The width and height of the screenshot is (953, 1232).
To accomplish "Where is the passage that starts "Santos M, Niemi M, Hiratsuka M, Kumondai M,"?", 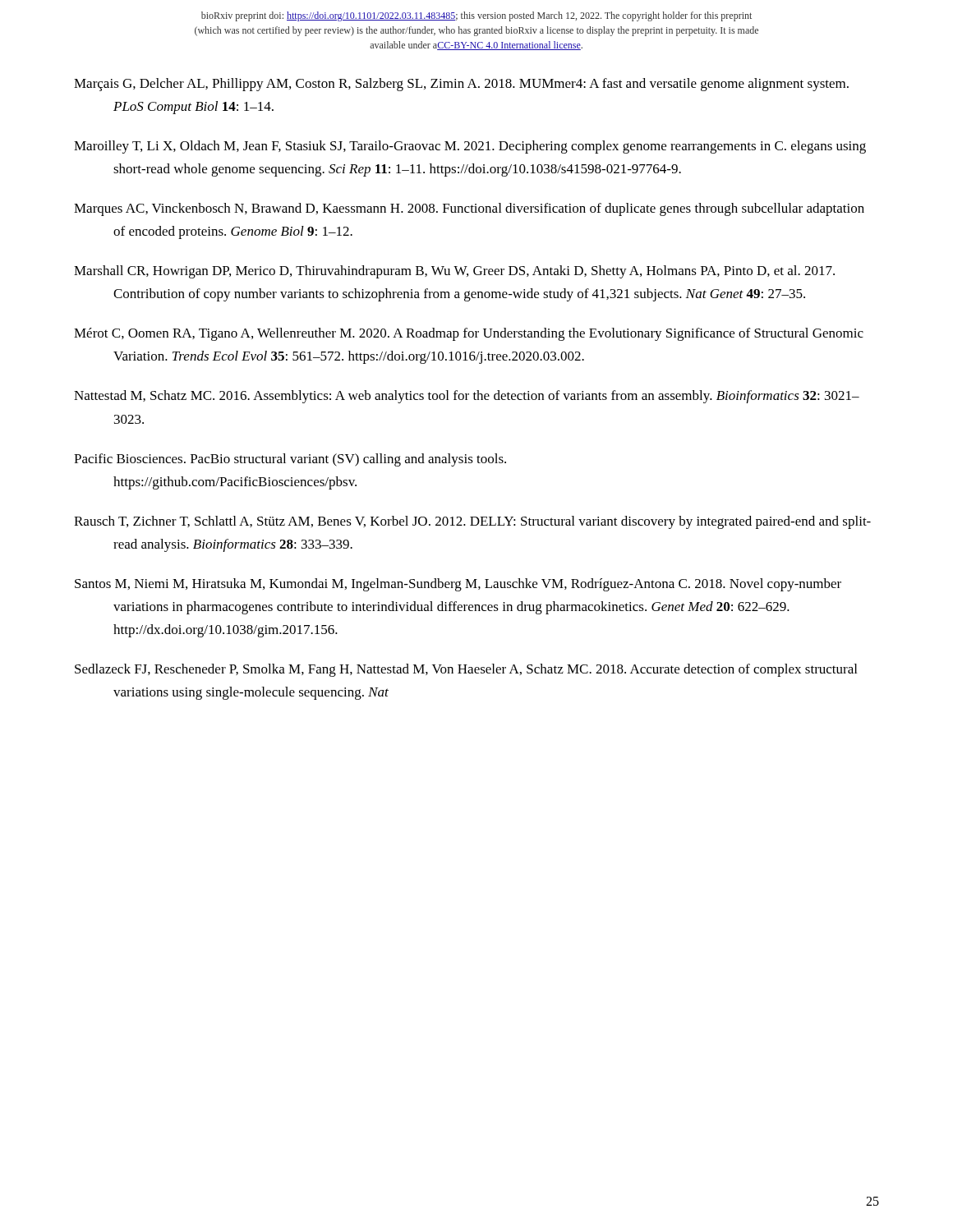I will [458, 606].
